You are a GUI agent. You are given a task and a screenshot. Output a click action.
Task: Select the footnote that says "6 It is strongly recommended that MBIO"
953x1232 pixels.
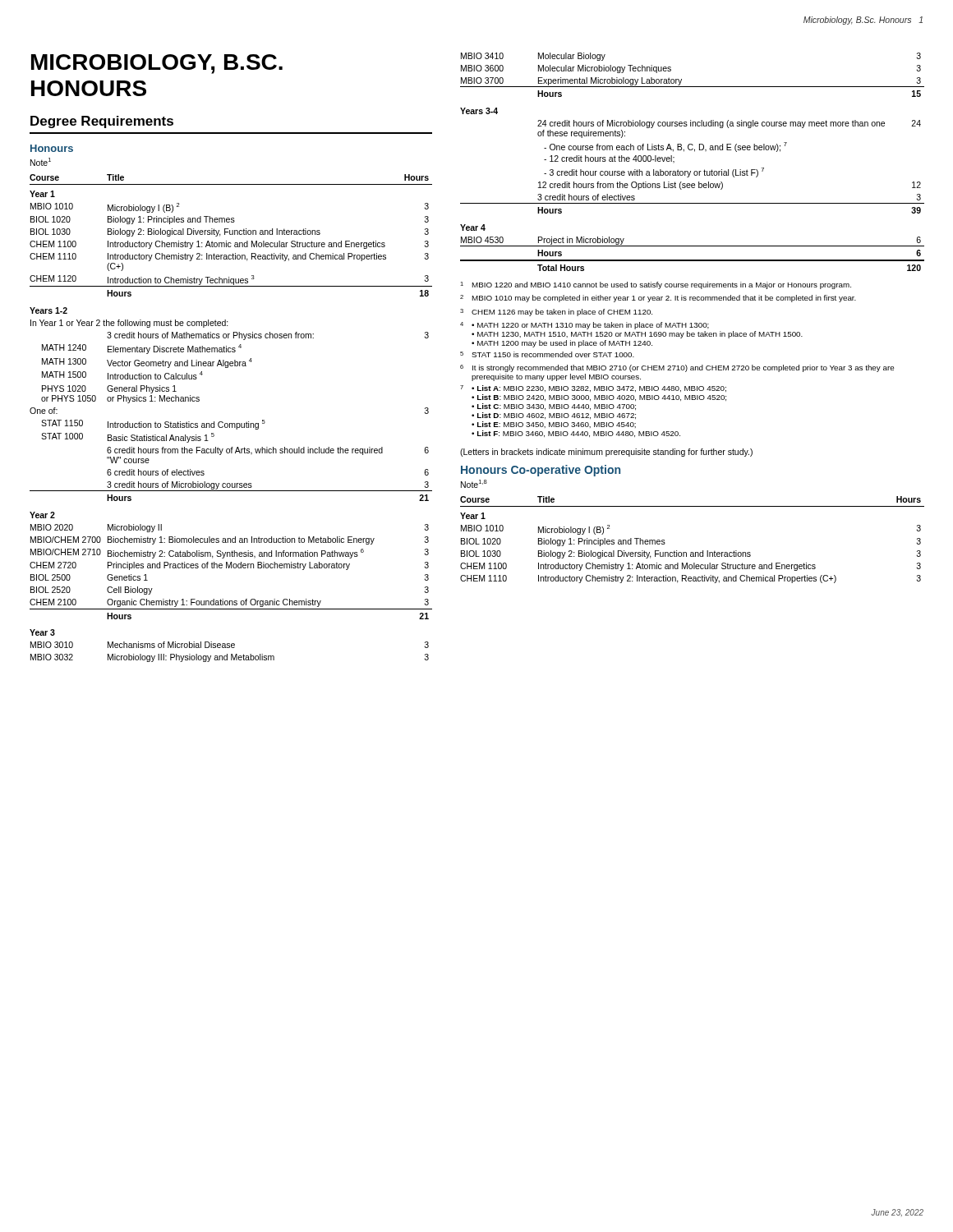pyautogui.click(x=692, y=372)
